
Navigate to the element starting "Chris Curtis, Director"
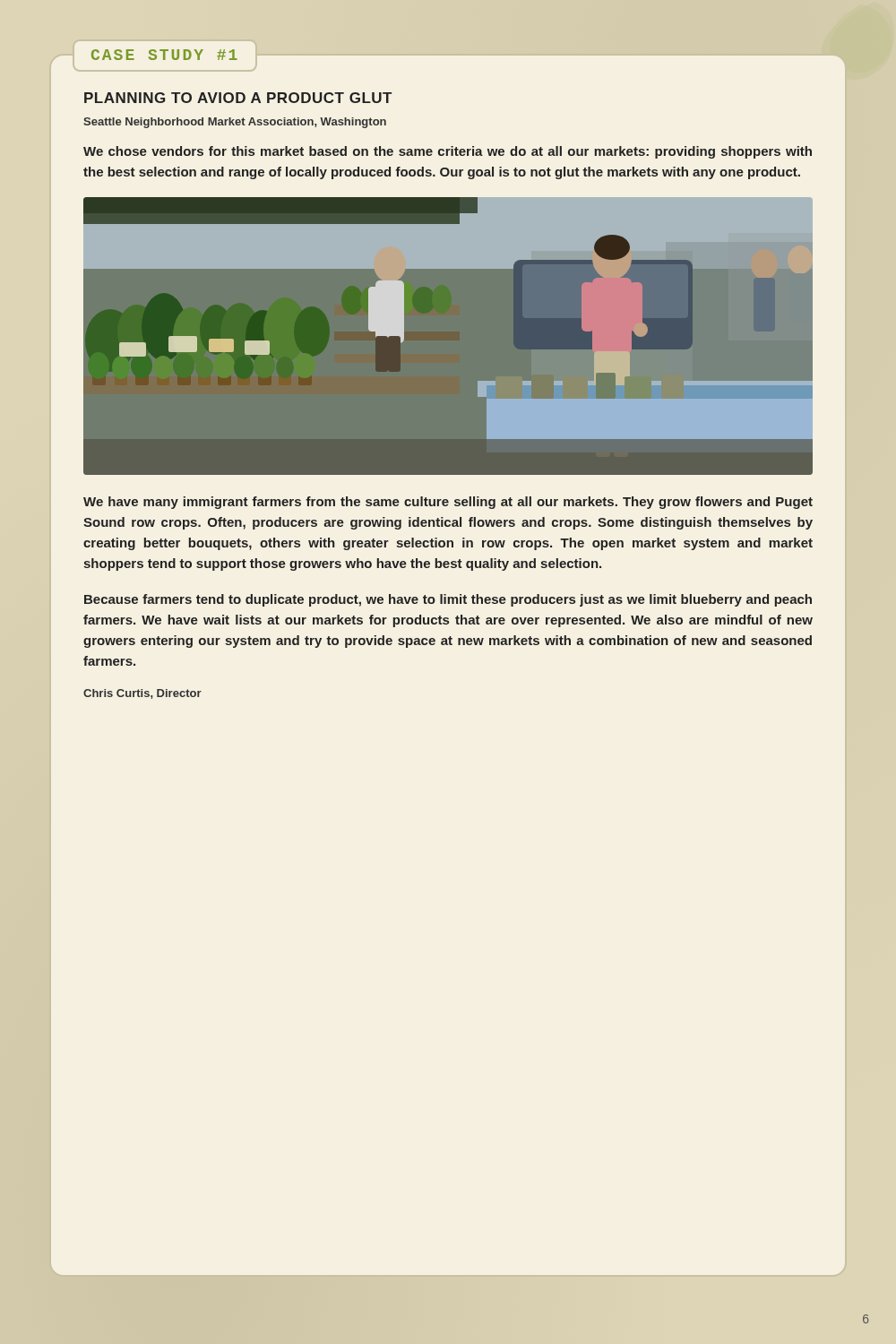pos(142,693)
